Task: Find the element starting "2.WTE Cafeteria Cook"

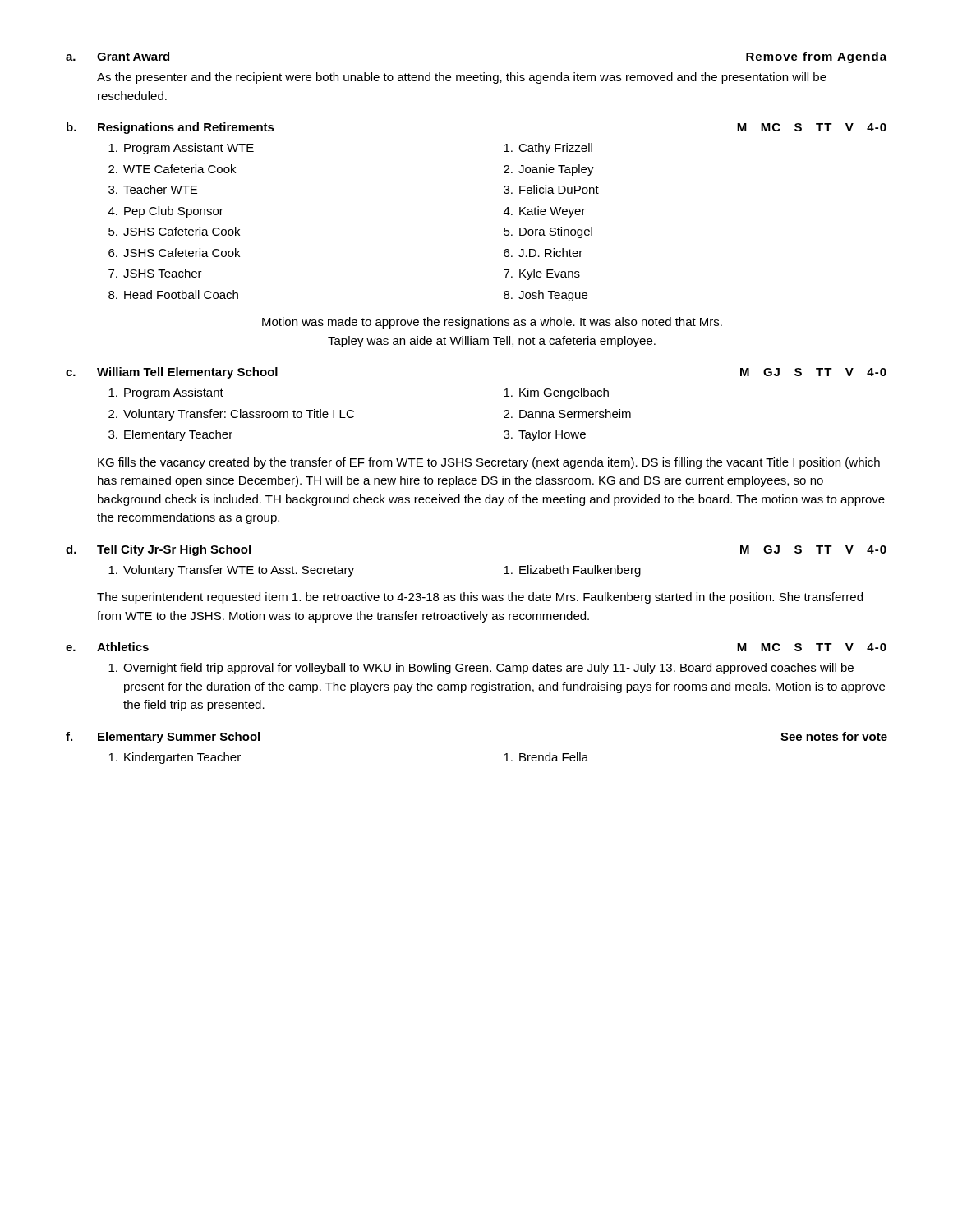Action: (167, 169)
